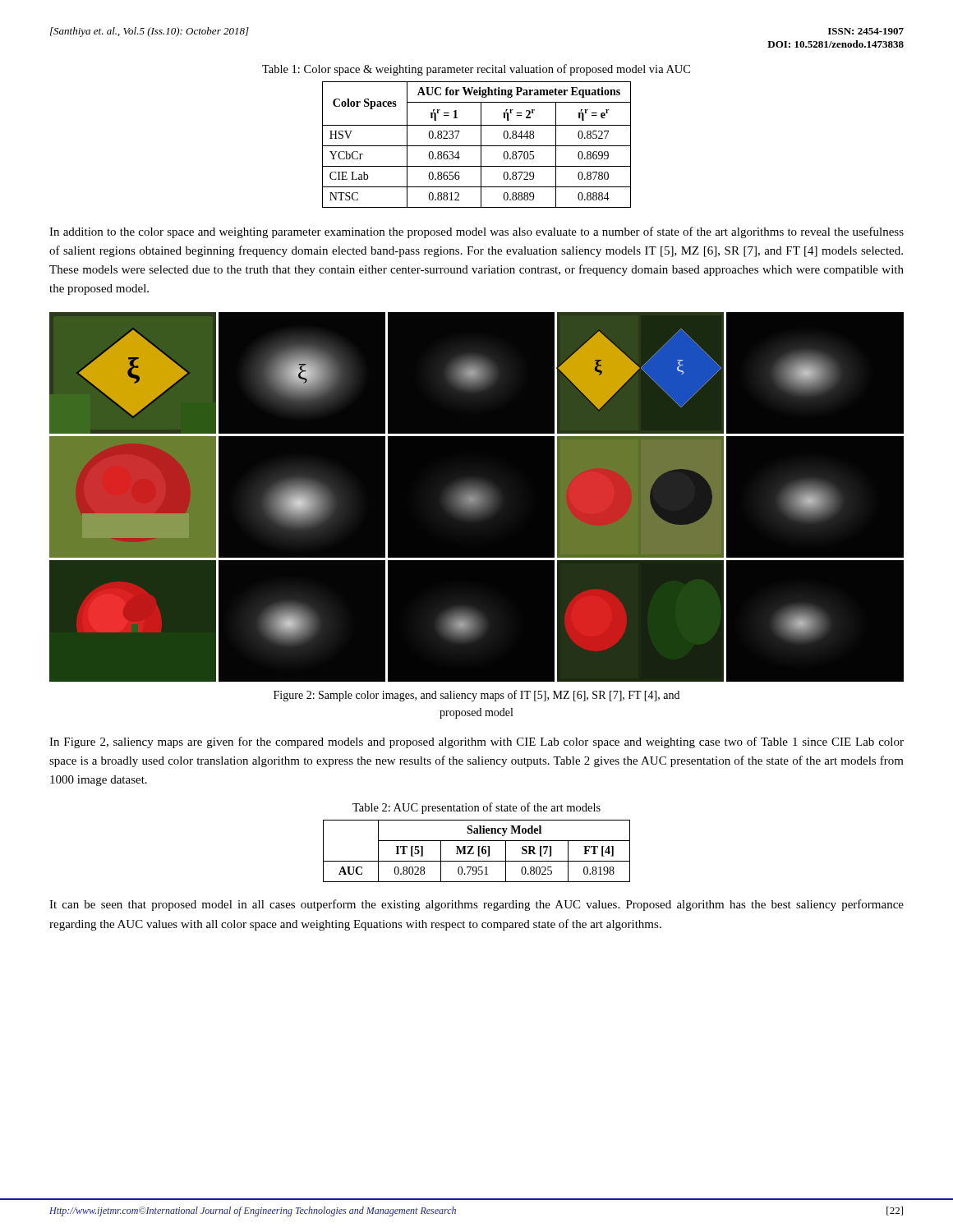Viewport: 953px width, 1232px height.
Task: Point to the caption beginning "Figure 2: Sample"
Action: tap(476, 704)
